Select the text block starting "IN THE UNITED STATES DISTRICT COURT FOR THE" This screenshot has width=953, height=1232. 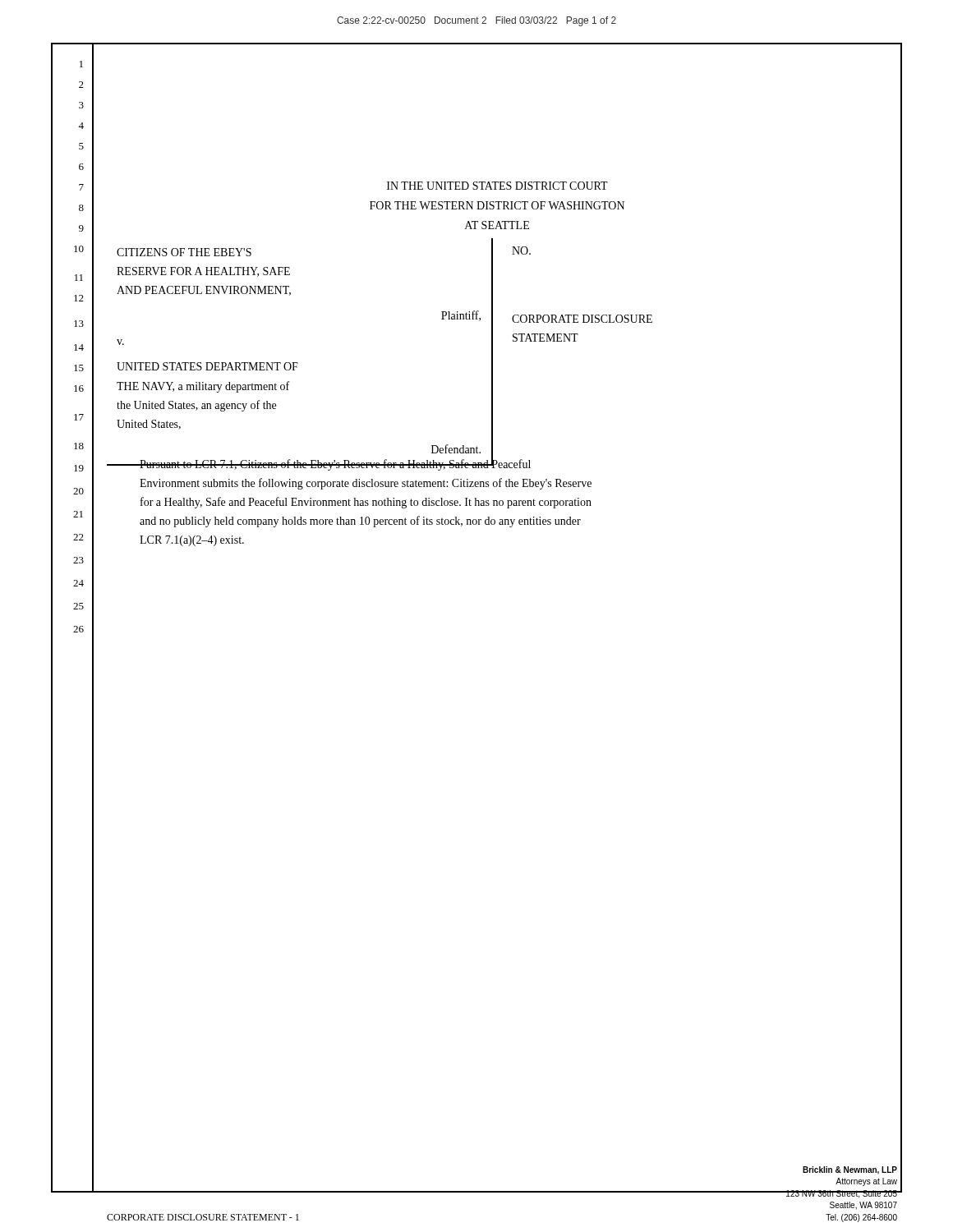(497, 206)
